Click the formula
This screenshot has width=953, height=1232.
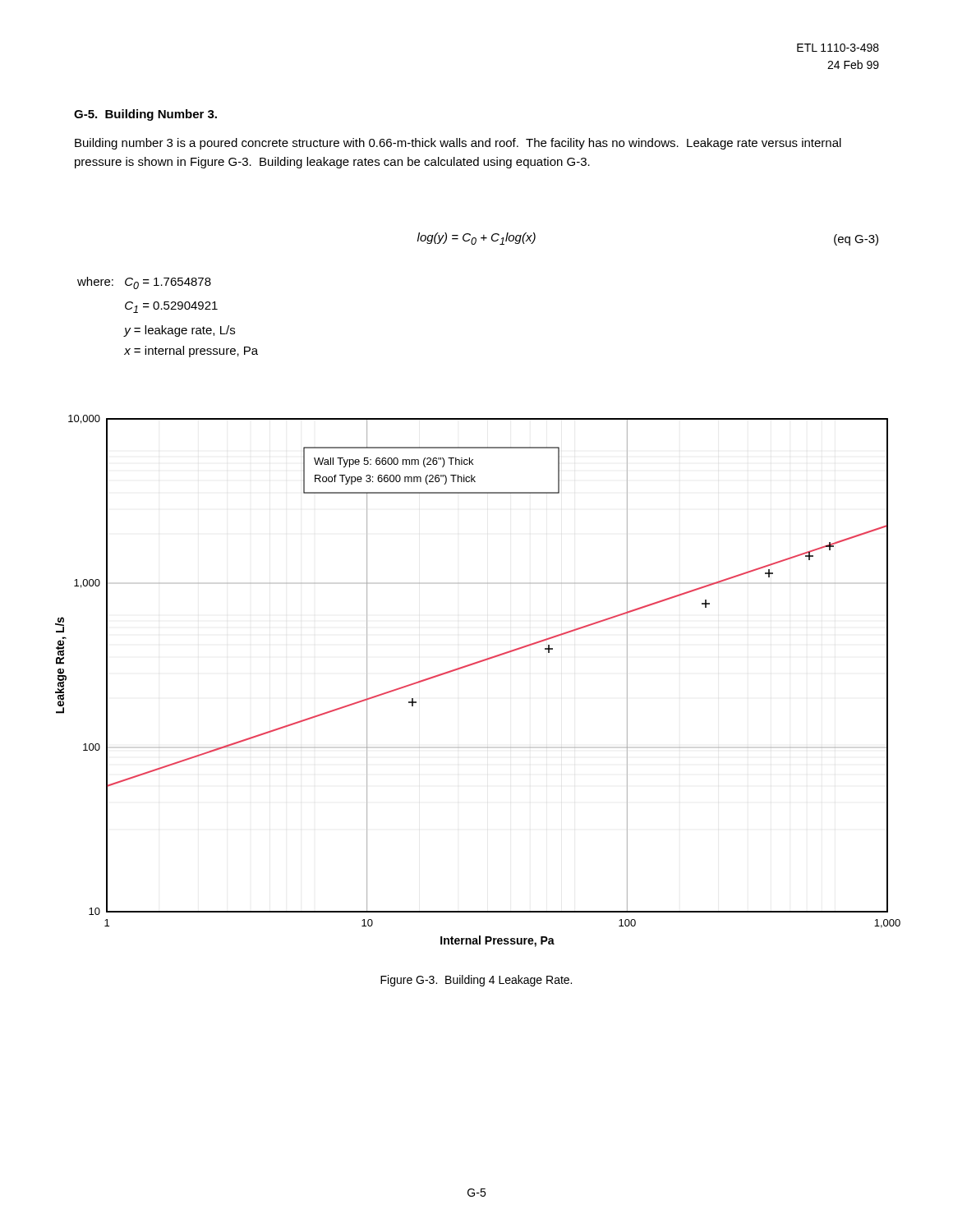[476, 239]
